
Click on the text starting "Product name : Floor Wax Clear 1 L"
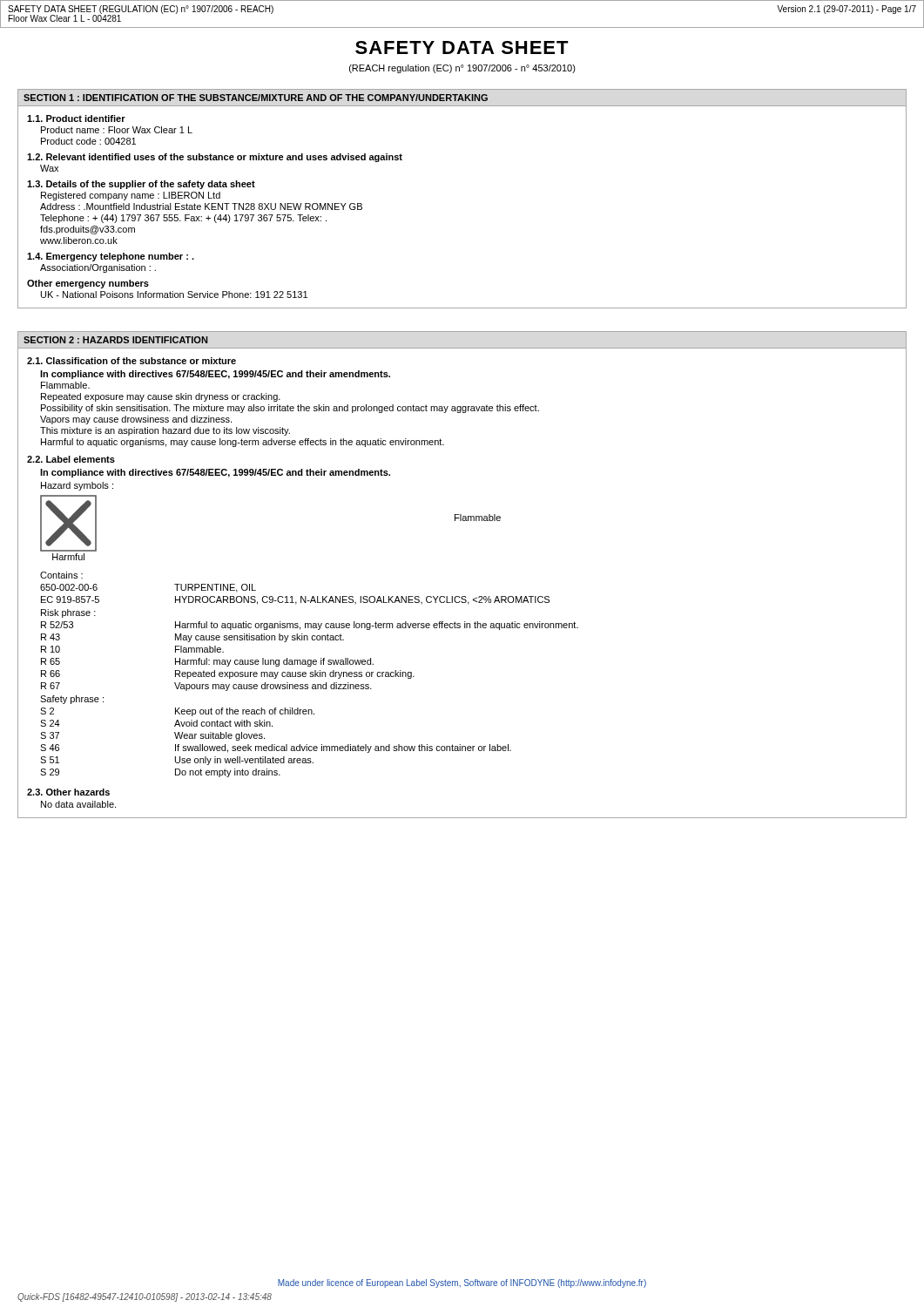[117, 130]
